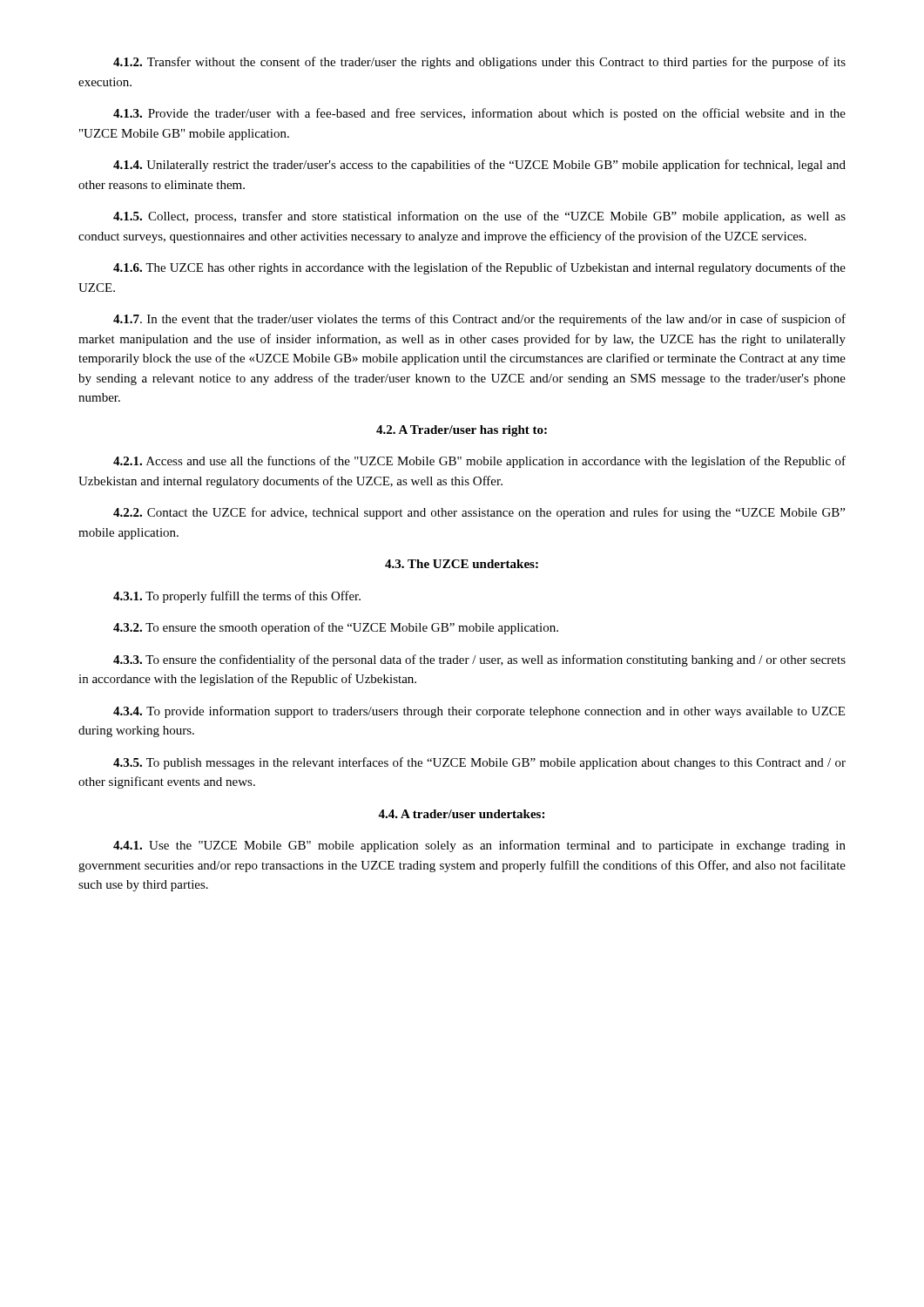Point to the block beginning "1.2. Transfer without the"

click(x=462, y=72)
